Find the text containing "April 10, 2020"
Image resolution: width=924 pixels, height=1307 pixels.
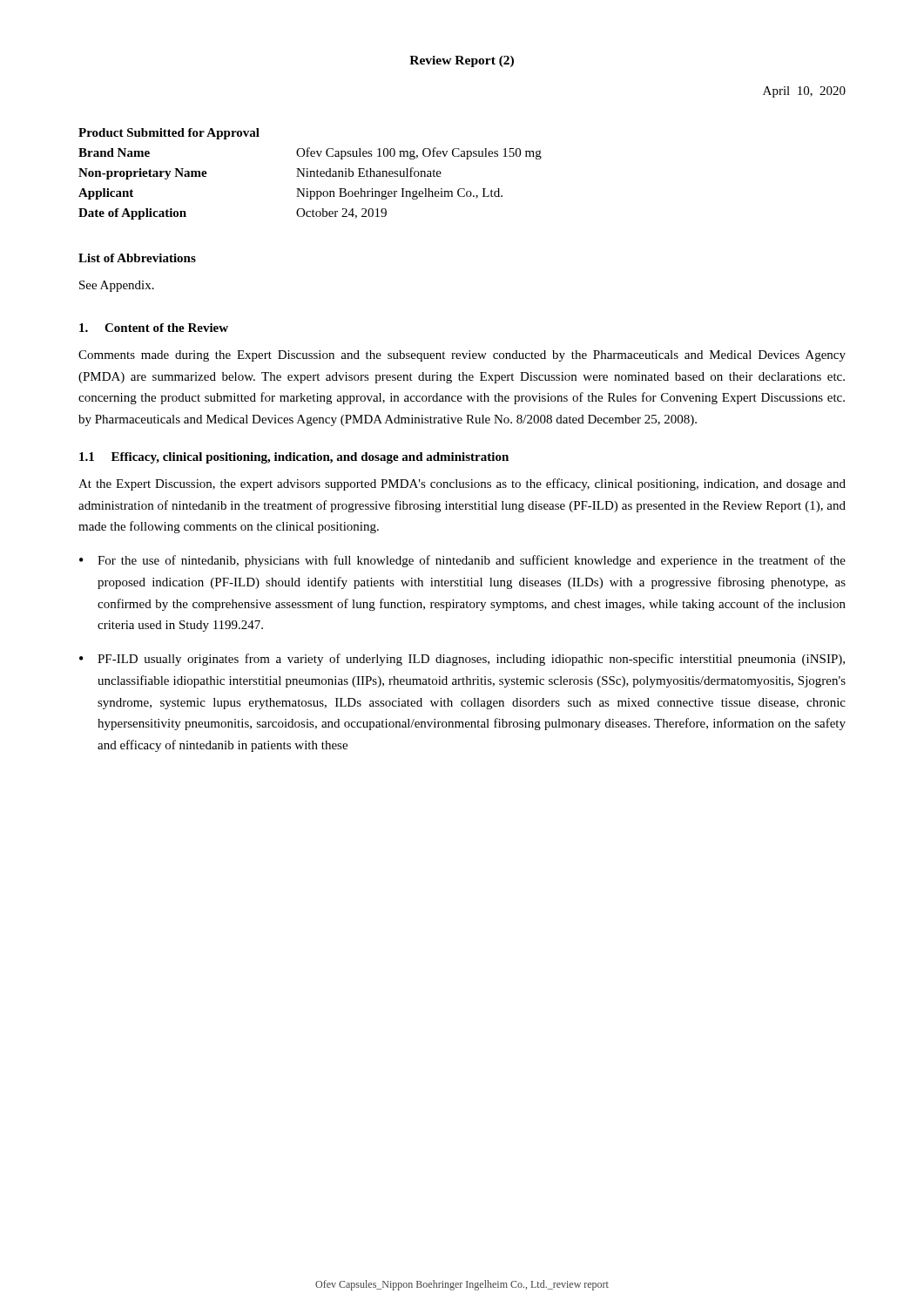point(804,91)
